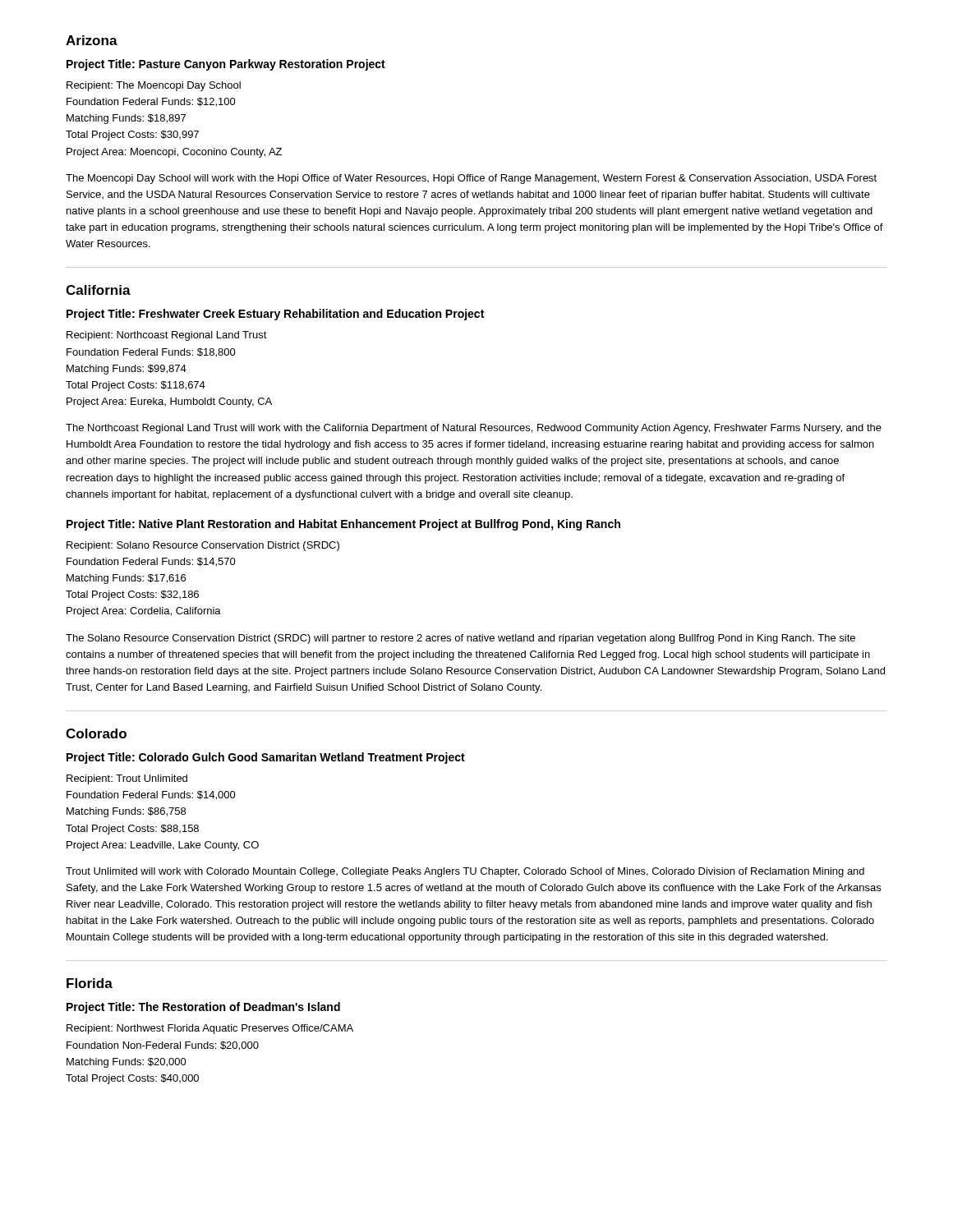Find the section header that says "Project Title: Freshwater Creek Estuary Rehabilitation"

476,314
